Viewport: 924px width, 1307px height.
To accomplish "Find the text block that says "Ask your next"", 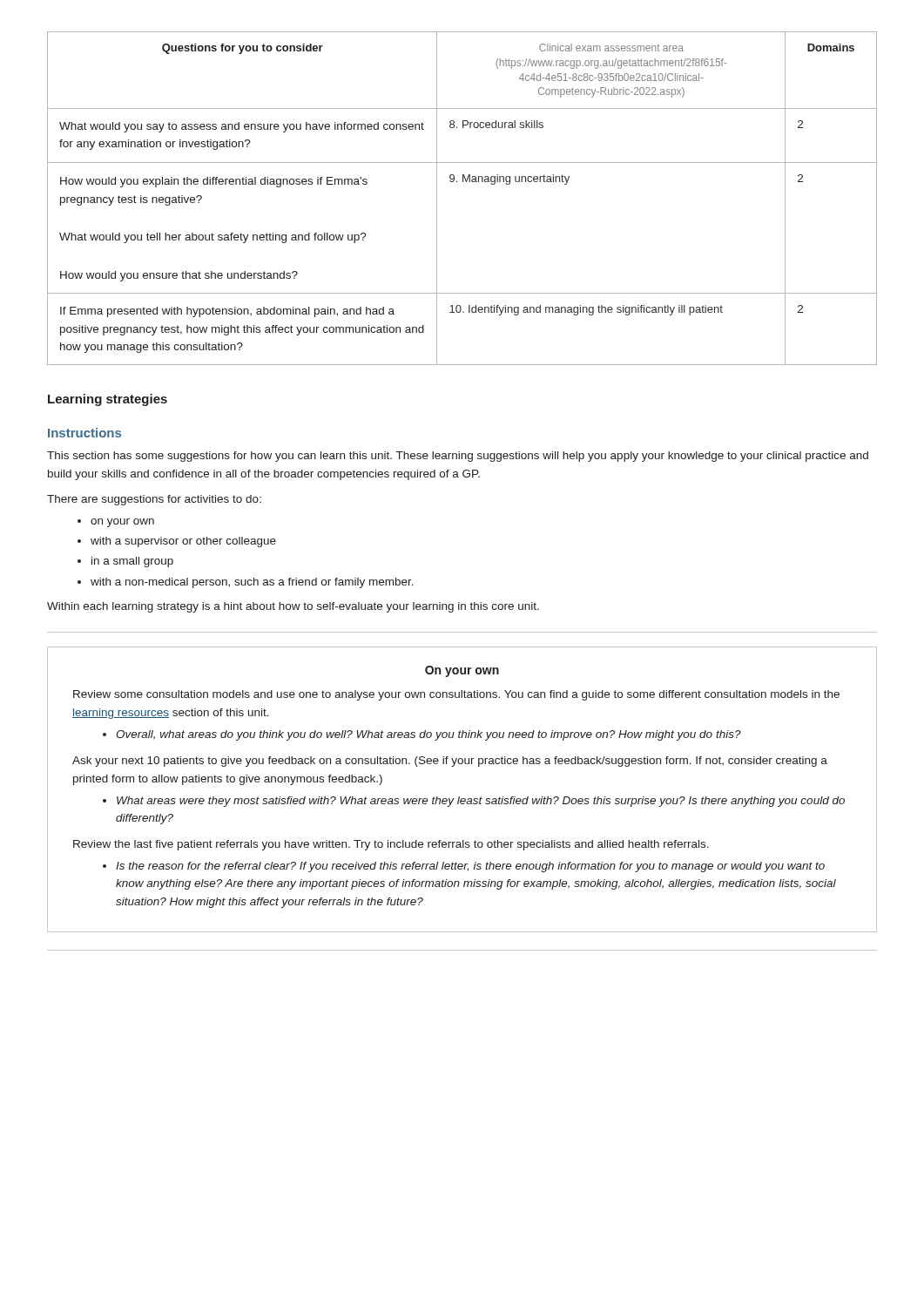I will (450, 769).
